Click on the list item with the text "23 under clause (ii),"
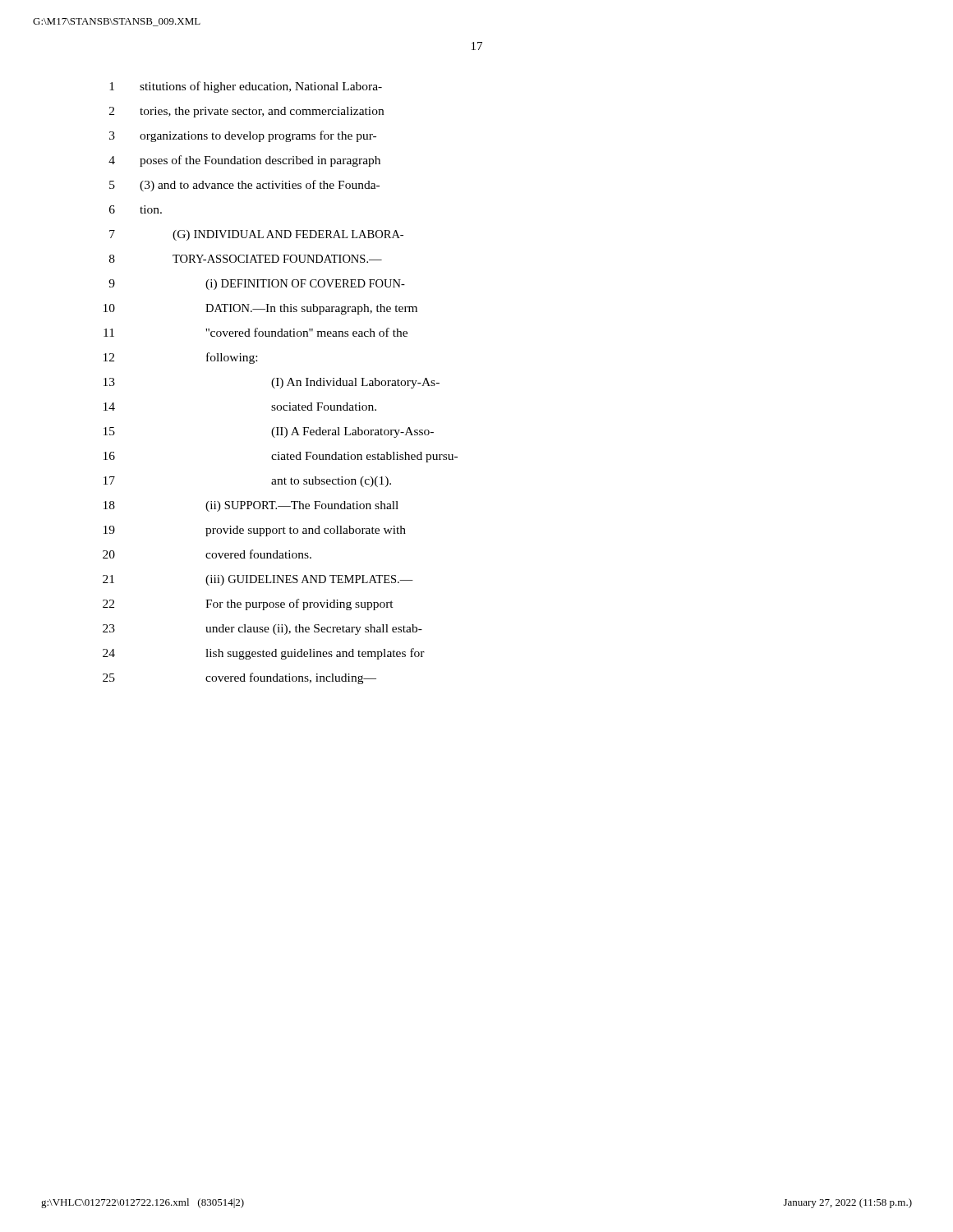Screen dimensions: 1232x953 pyautogui.click(x=262, y=630)
